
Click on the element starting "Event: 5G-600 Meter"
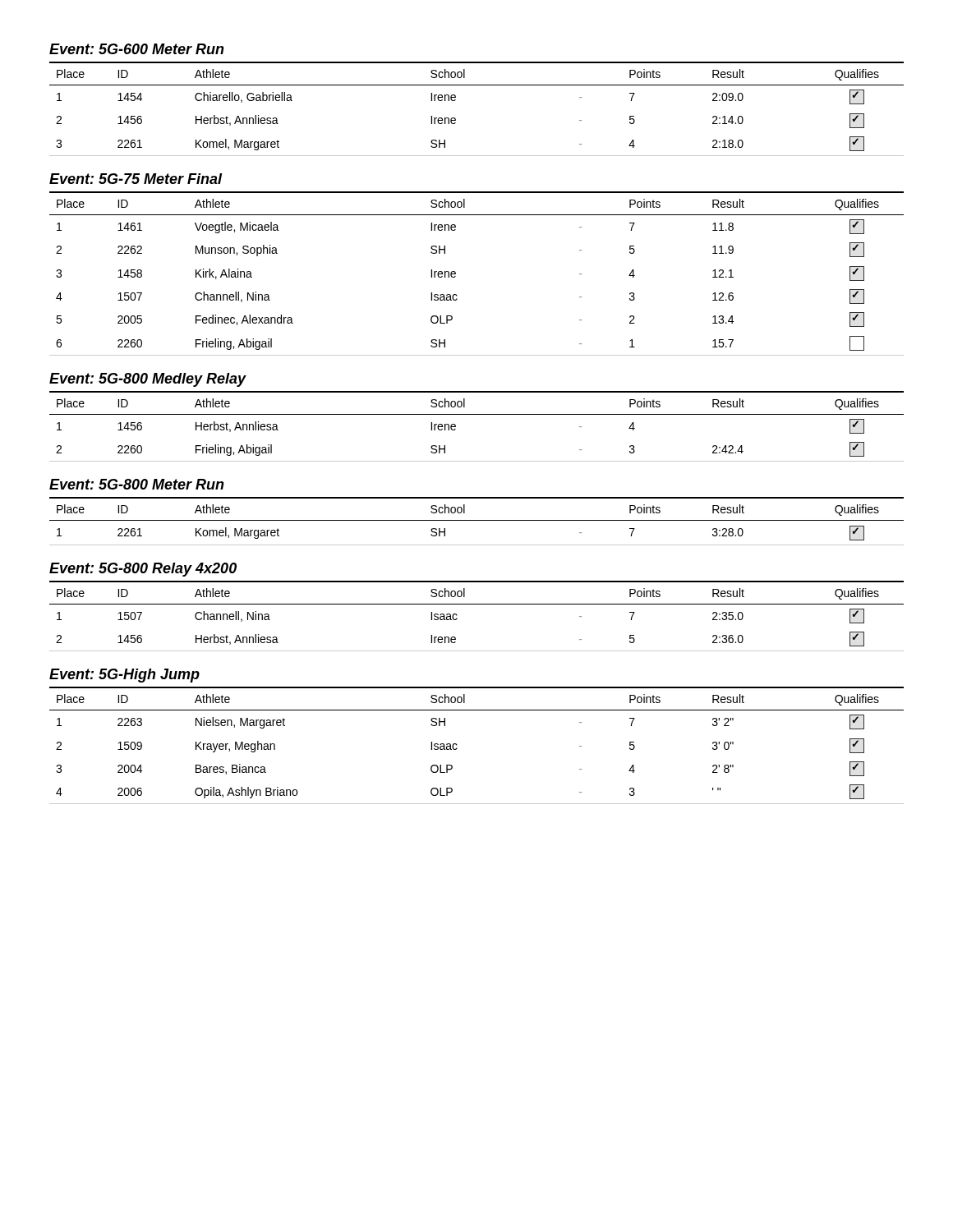137,49
